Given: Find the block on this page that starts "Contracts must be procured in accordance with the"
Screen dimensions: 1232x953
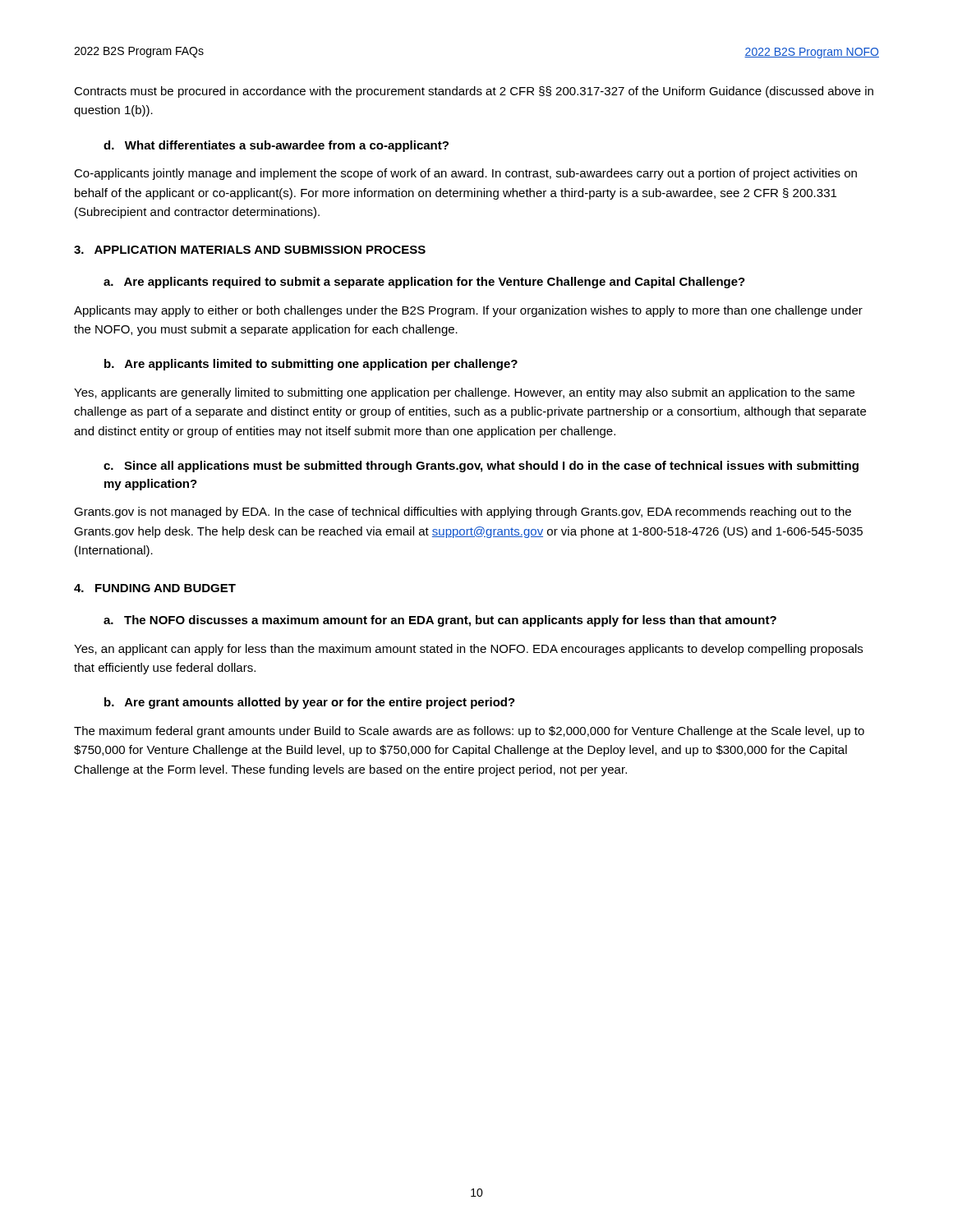Looking at the screenshot, I should click(474, 100).
